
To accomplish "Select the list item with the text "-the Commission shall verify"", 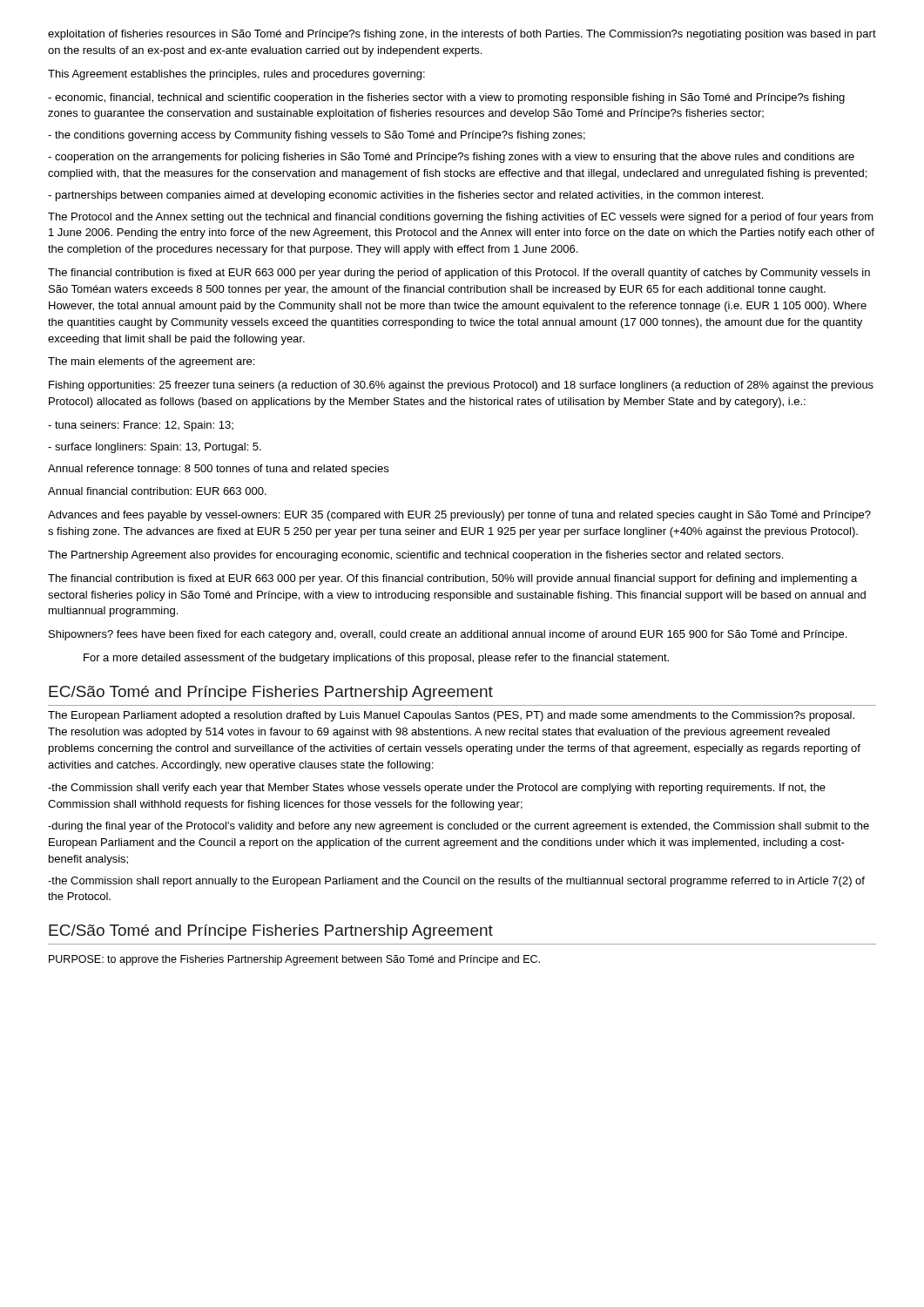I will 462,797.
